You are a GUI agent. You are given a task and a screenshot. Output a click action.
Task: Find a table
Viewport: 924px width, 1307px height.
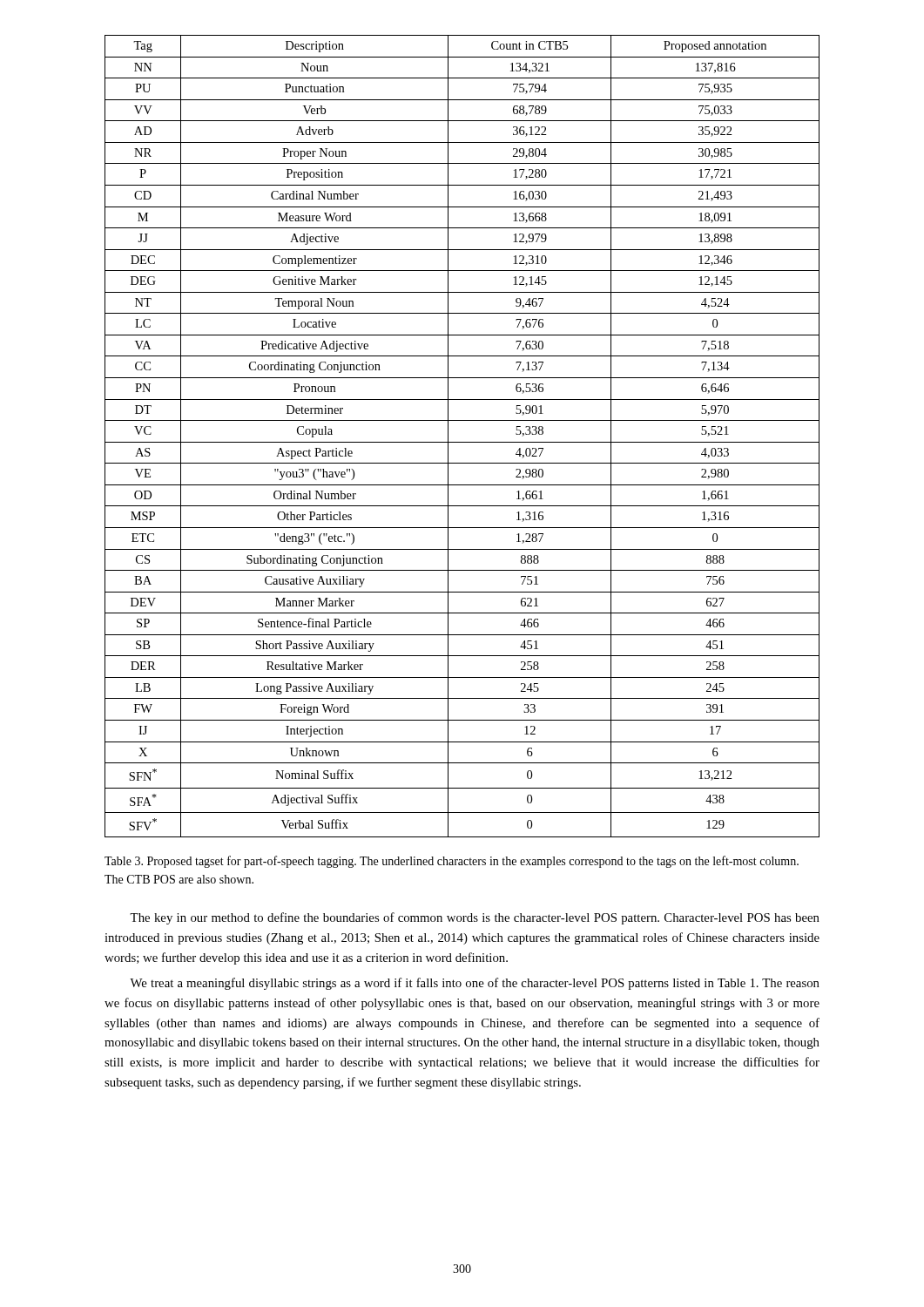462,436
